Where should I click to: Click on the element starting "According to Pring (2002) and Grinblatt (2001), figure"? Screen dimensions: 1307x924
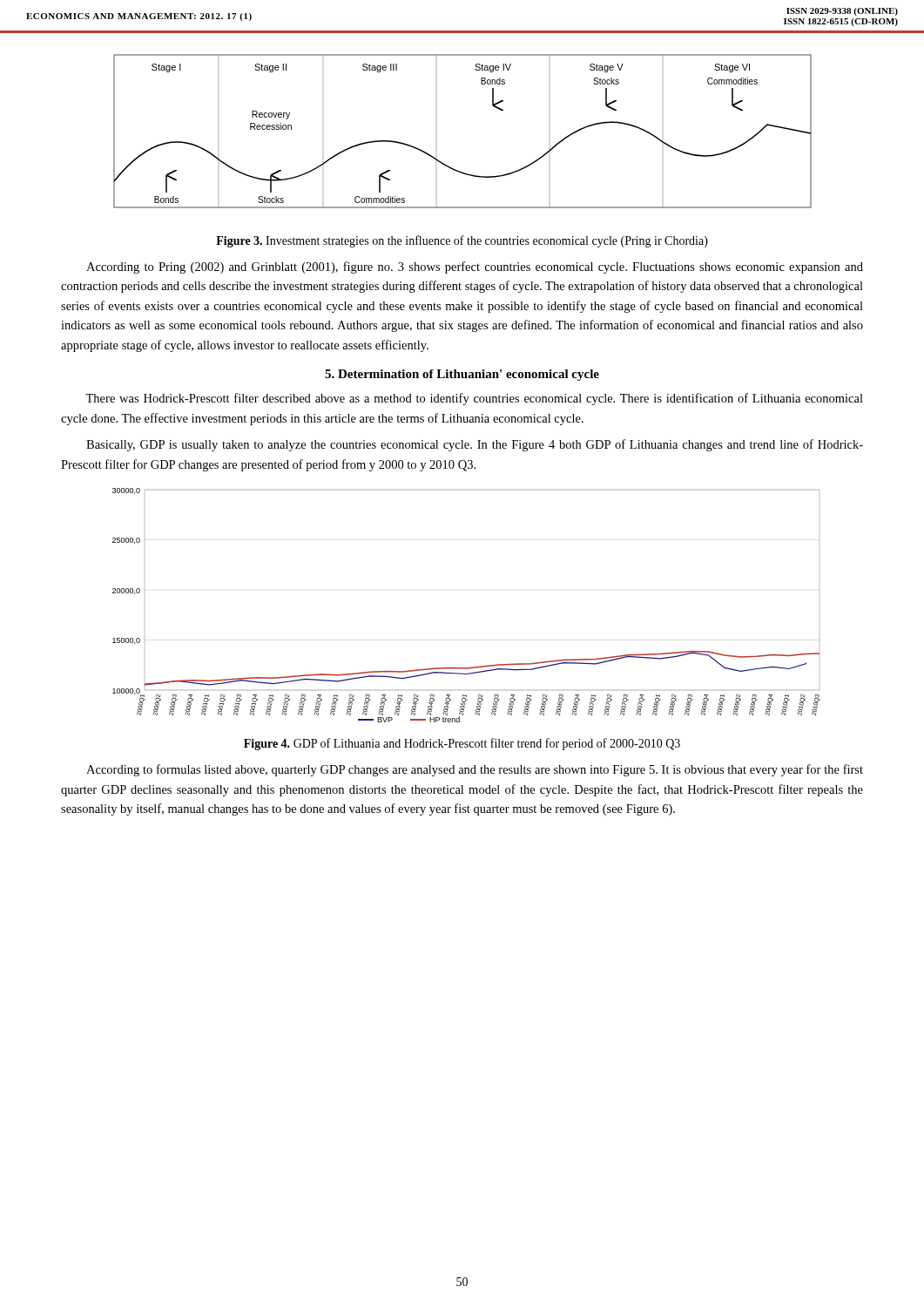click(x=462, y=306)
